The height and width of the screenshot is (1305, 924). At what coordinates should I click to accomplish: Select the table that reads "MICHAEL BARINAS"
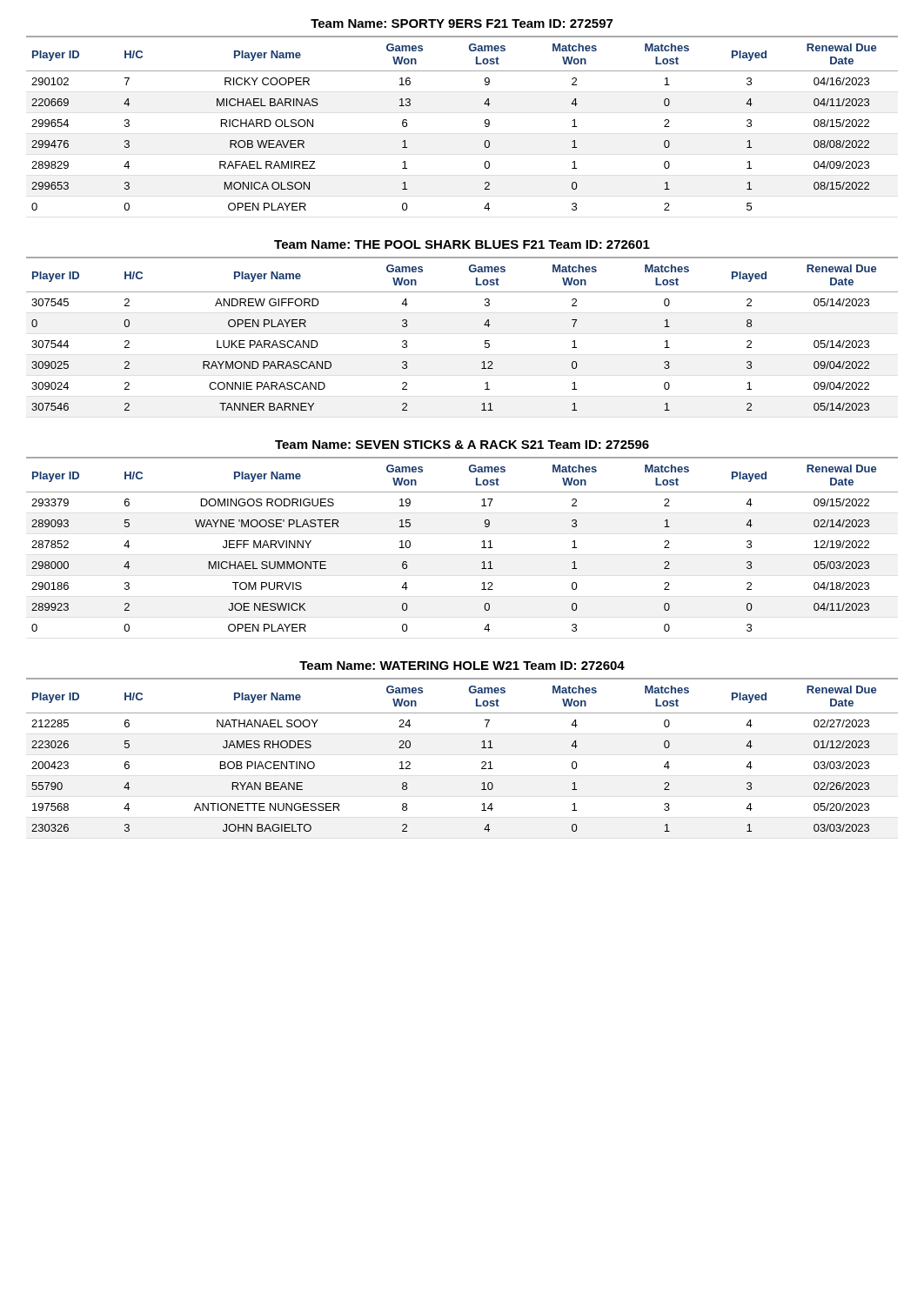tap(462, 127)
